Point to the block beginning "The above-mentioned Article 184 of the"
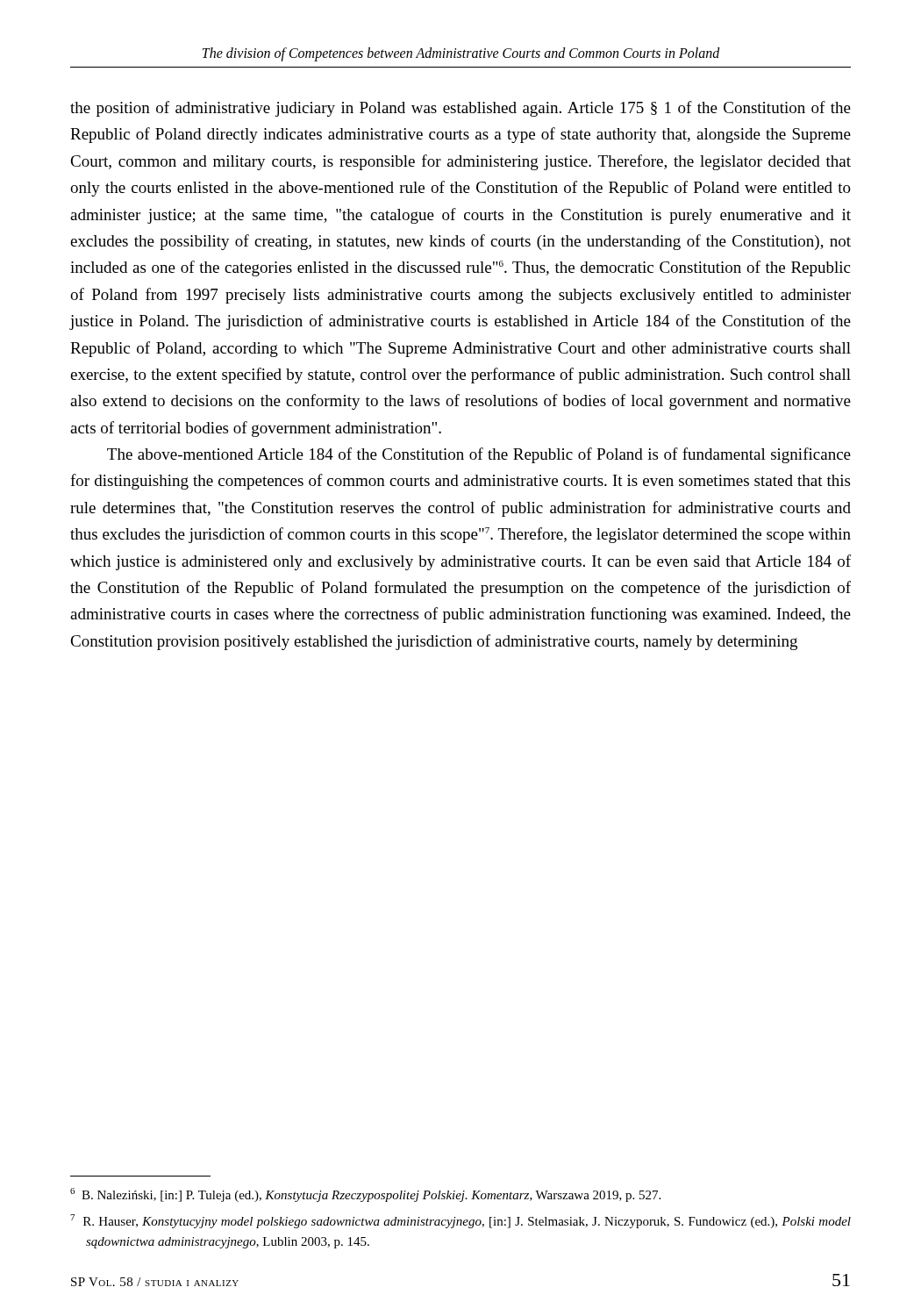This screenshot has height=1316, width=921. coord(460,548)
